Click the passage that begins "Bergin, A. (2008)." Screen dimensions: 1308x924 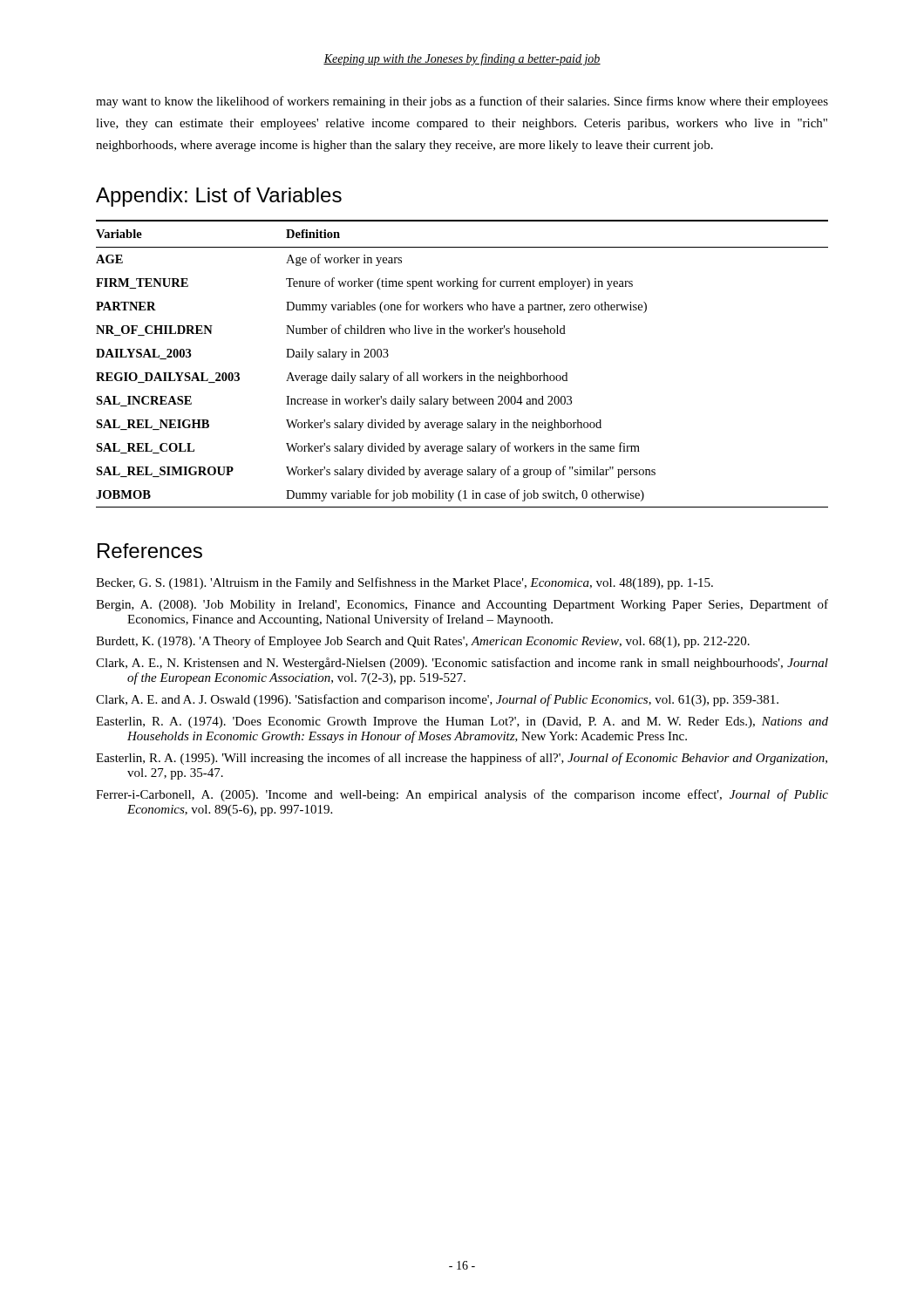pyautogui.click(x=462, y=612)
